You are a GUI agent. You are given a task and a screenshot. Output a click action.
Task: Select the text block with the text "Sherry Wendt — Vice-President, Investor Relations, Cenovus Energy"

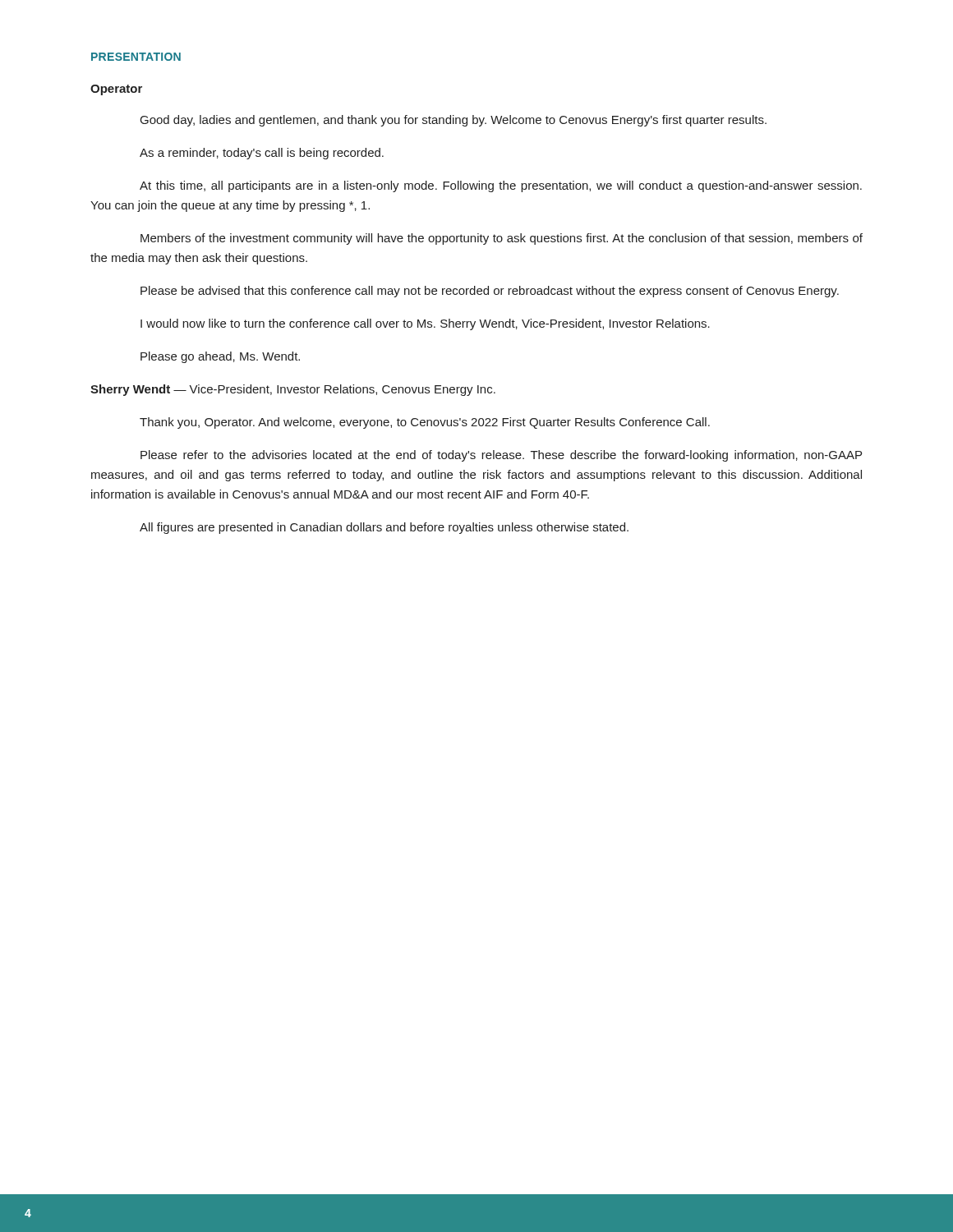tap(293, 389)
